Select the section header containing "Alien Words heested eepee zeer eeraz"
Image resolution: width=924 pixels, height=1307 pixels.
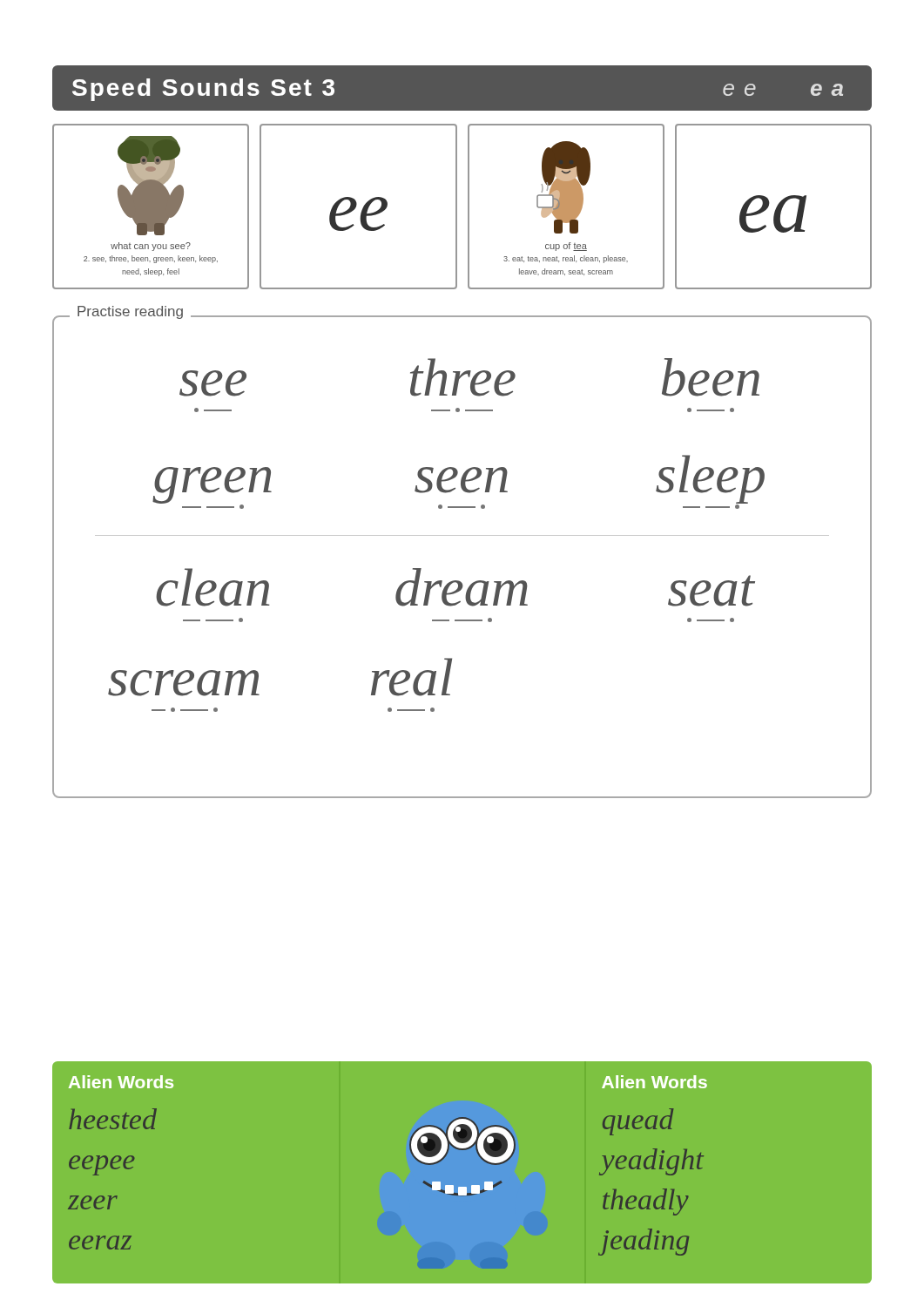pyautogui.click(x=121, y=1082)
